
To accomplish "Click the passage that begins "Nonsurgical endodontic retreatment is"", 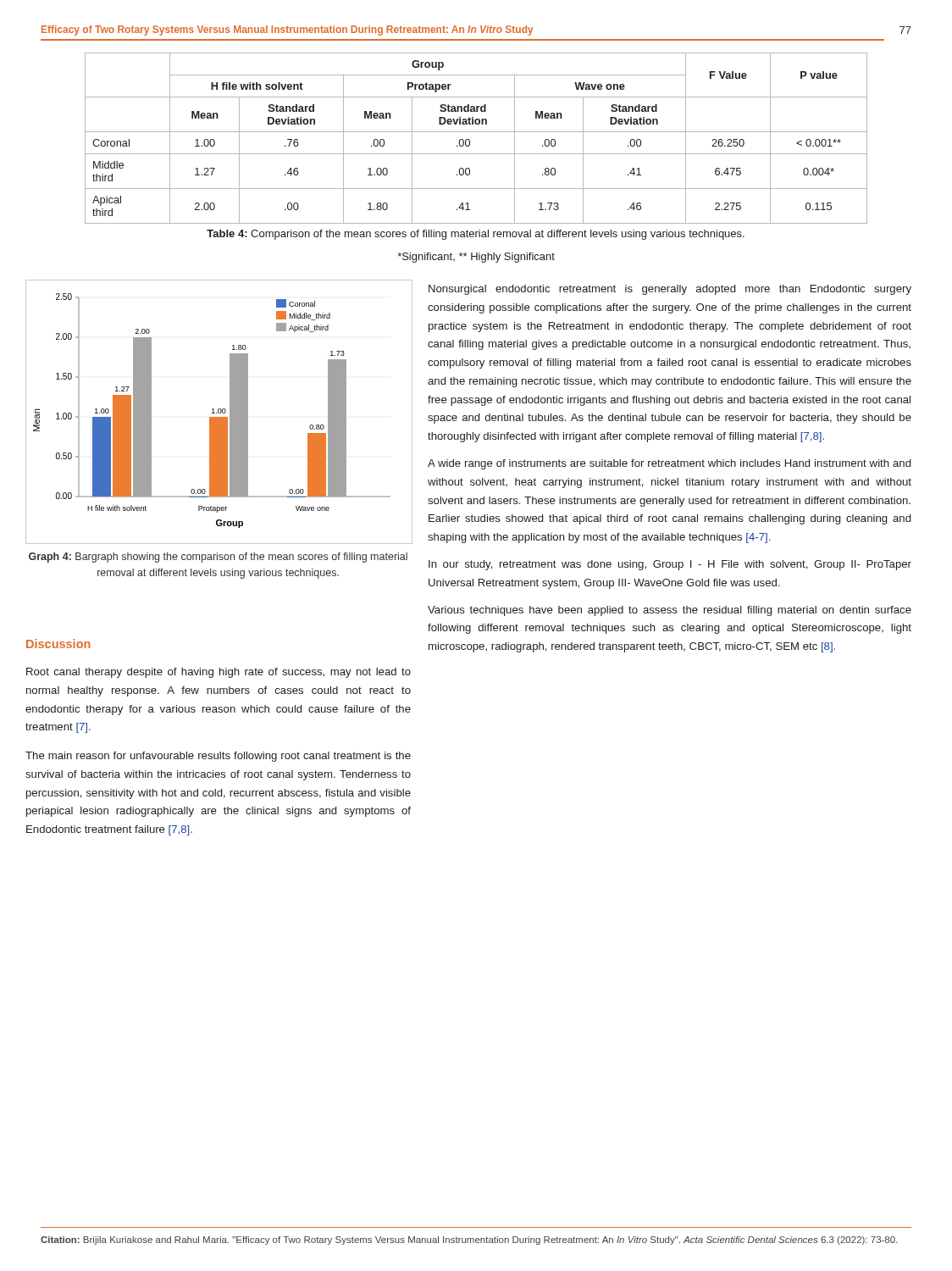I will click(x=670, y=468).
